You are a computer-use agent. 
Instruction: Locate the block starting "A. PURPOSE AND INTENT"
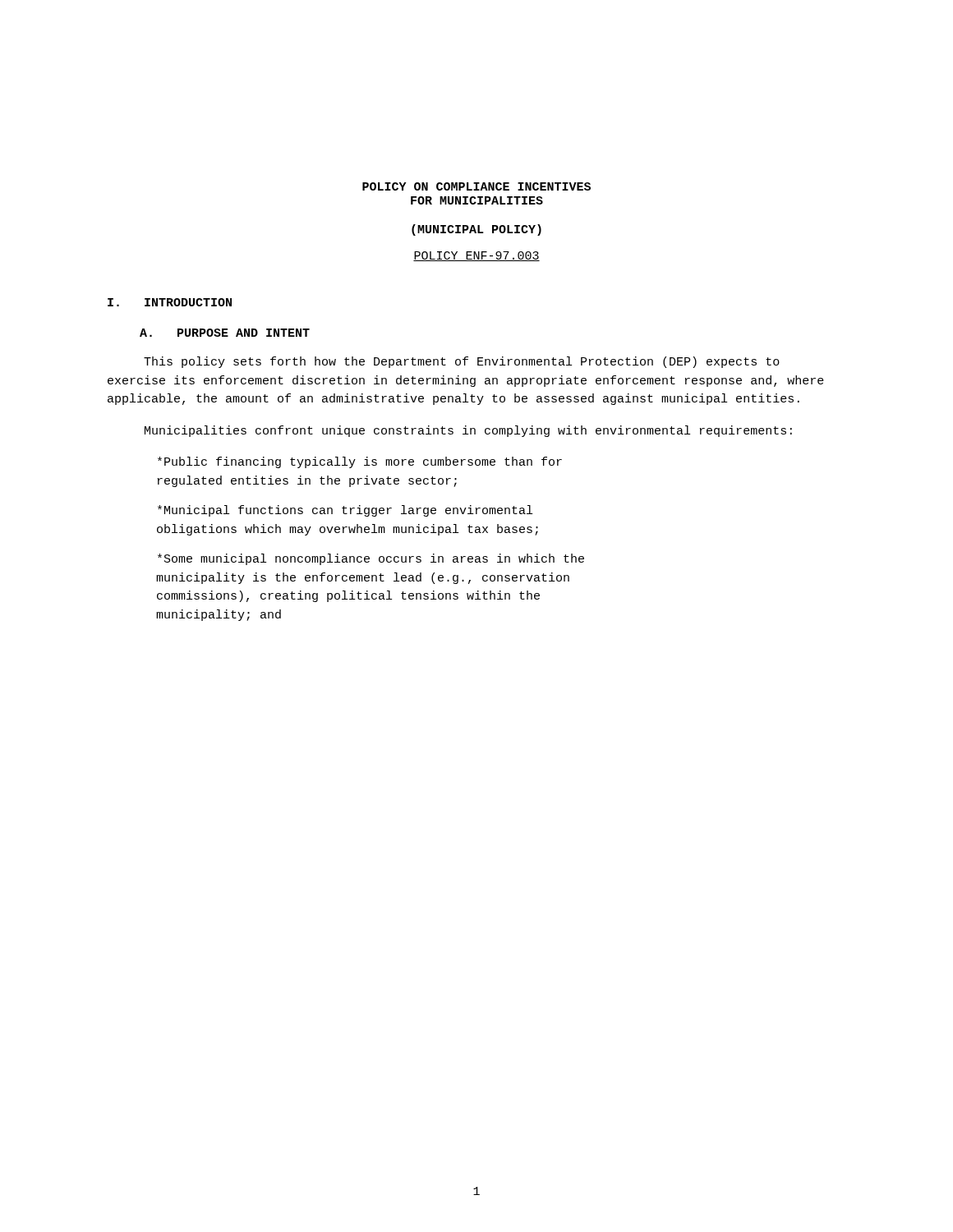click(x=225, y=334)
